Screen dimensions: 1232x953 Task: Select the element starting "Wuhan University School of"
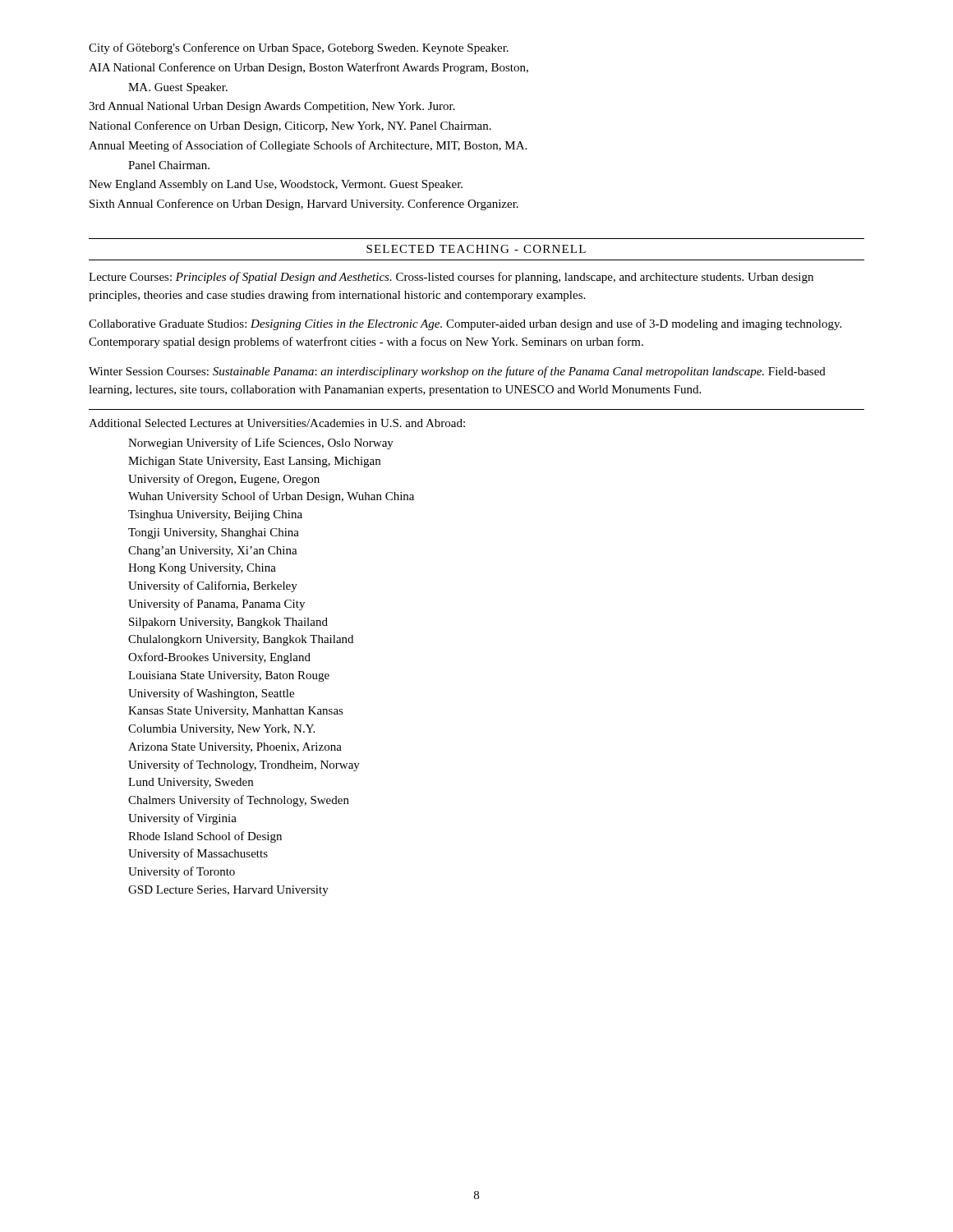point(271,496)
